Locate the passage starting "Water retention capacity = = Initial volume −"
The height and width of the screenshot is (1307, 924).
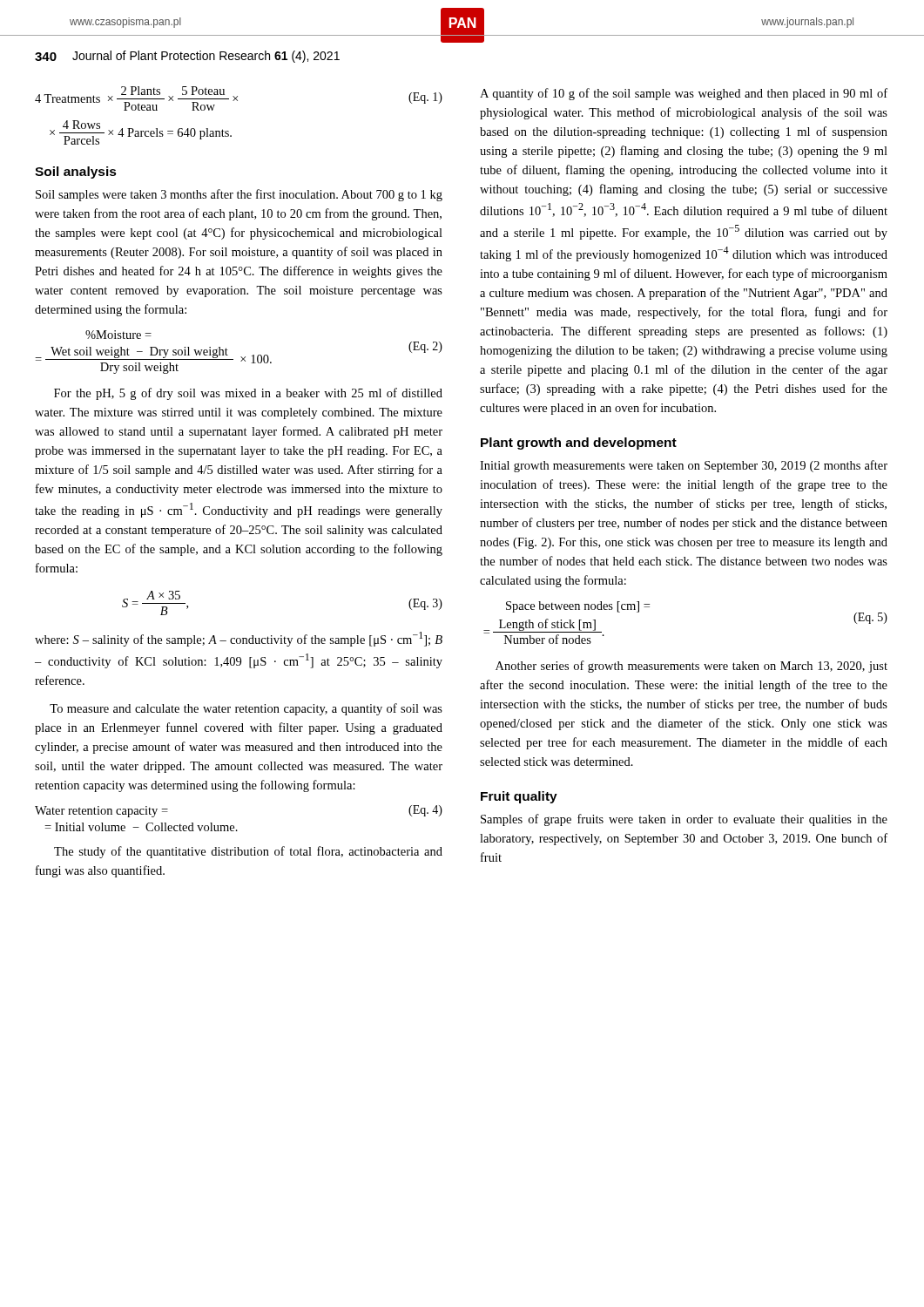[x=239, y=819]
